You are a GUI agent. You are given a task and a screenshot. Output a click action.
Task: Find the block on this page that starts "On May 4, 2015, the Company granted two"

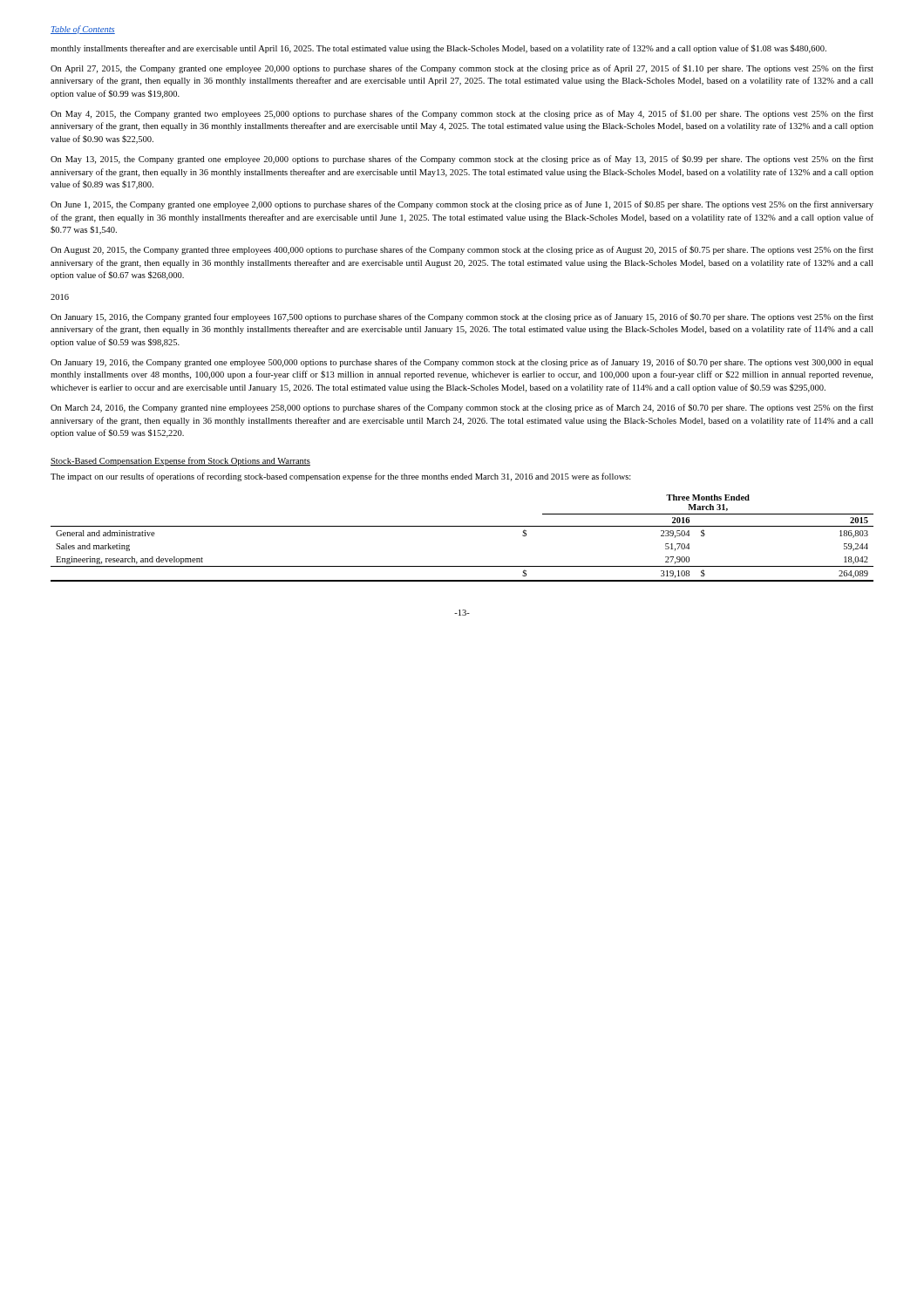tap(462, 127)
